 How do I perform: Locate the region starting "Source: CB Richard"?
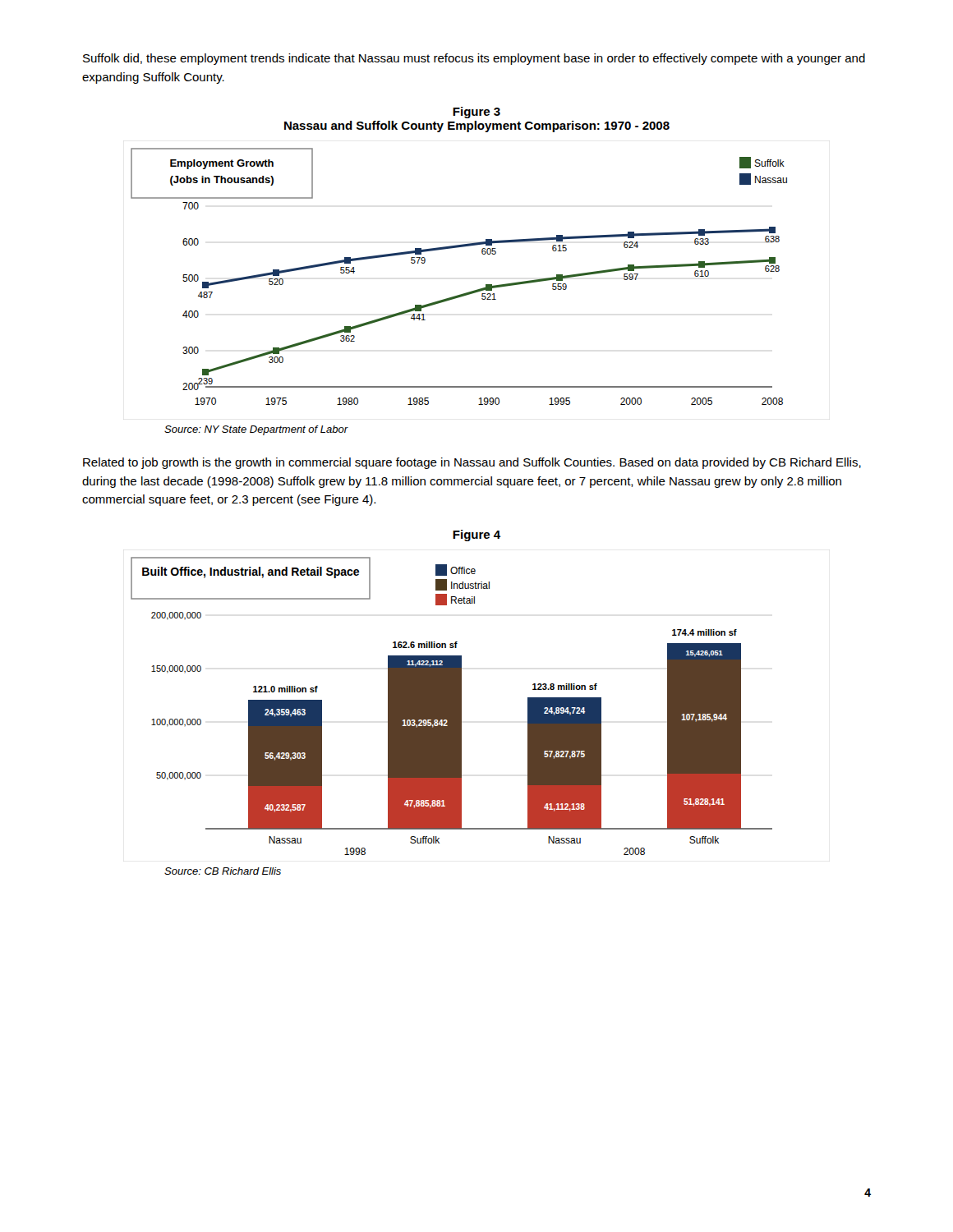(x=223, y=871)
